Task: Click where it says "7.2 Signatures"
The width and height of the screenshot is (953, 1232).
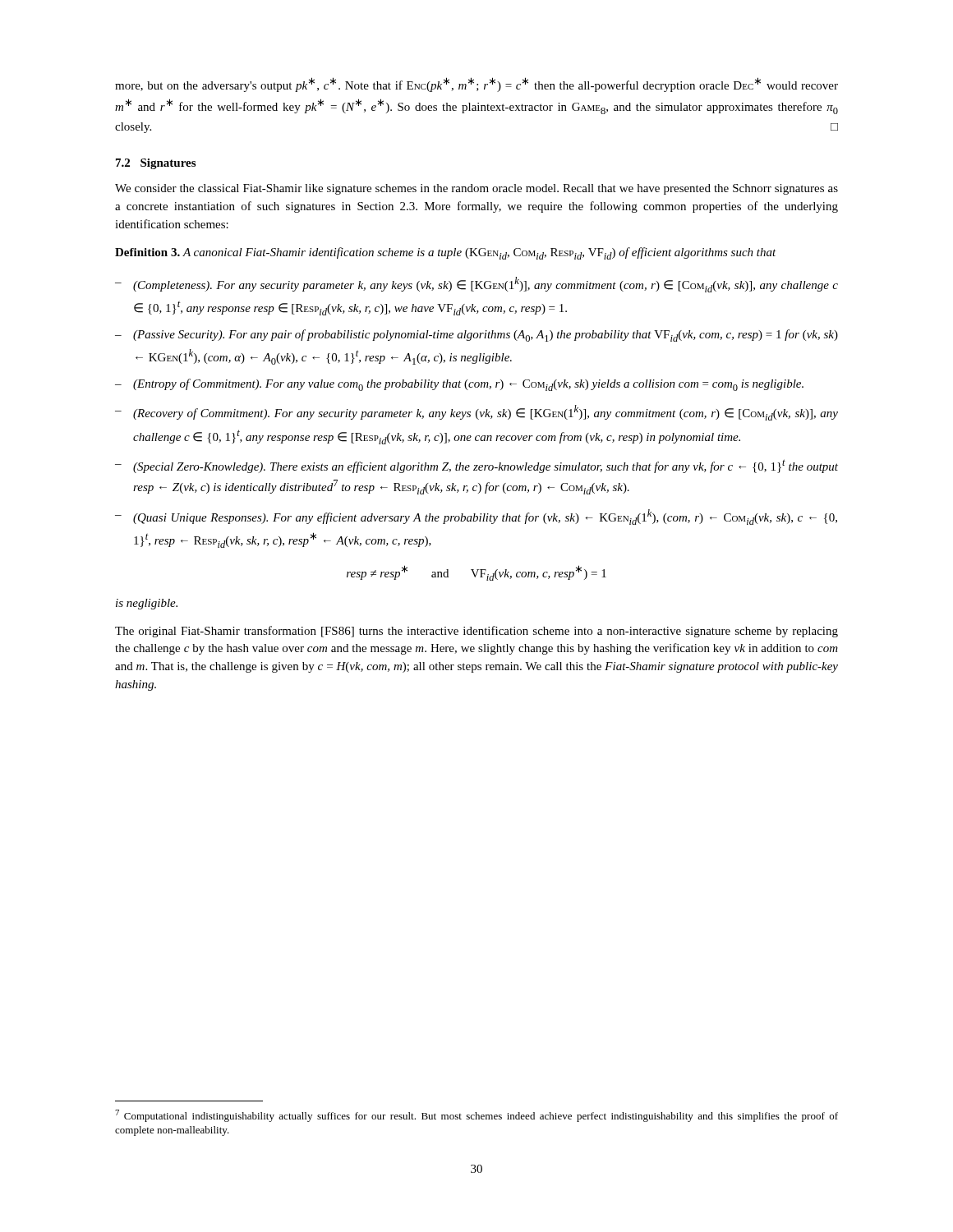Action: tap(156, 162)
